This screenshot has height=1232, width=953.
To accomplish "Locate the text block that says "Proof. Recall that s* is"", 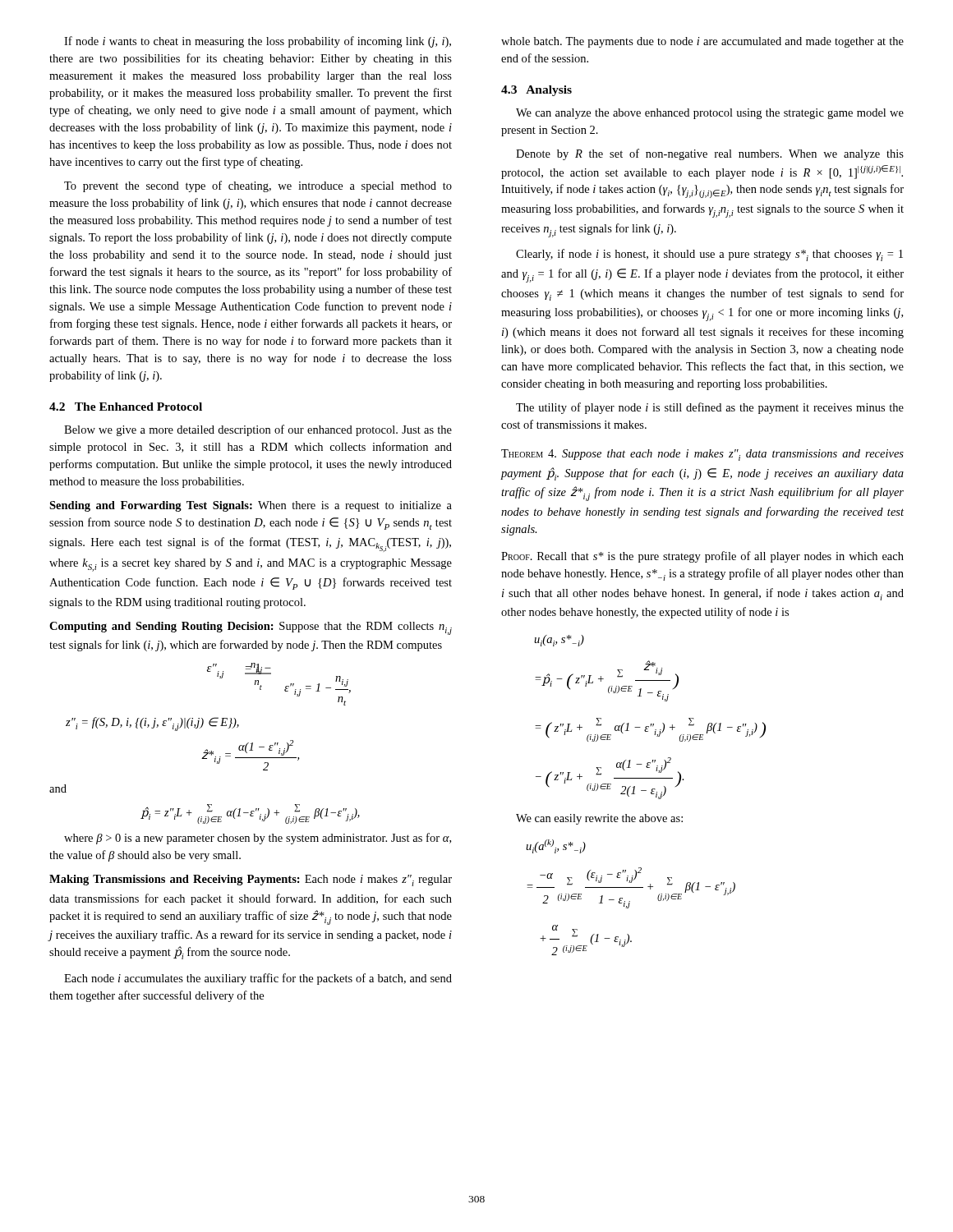I will [x=702, y=585].
